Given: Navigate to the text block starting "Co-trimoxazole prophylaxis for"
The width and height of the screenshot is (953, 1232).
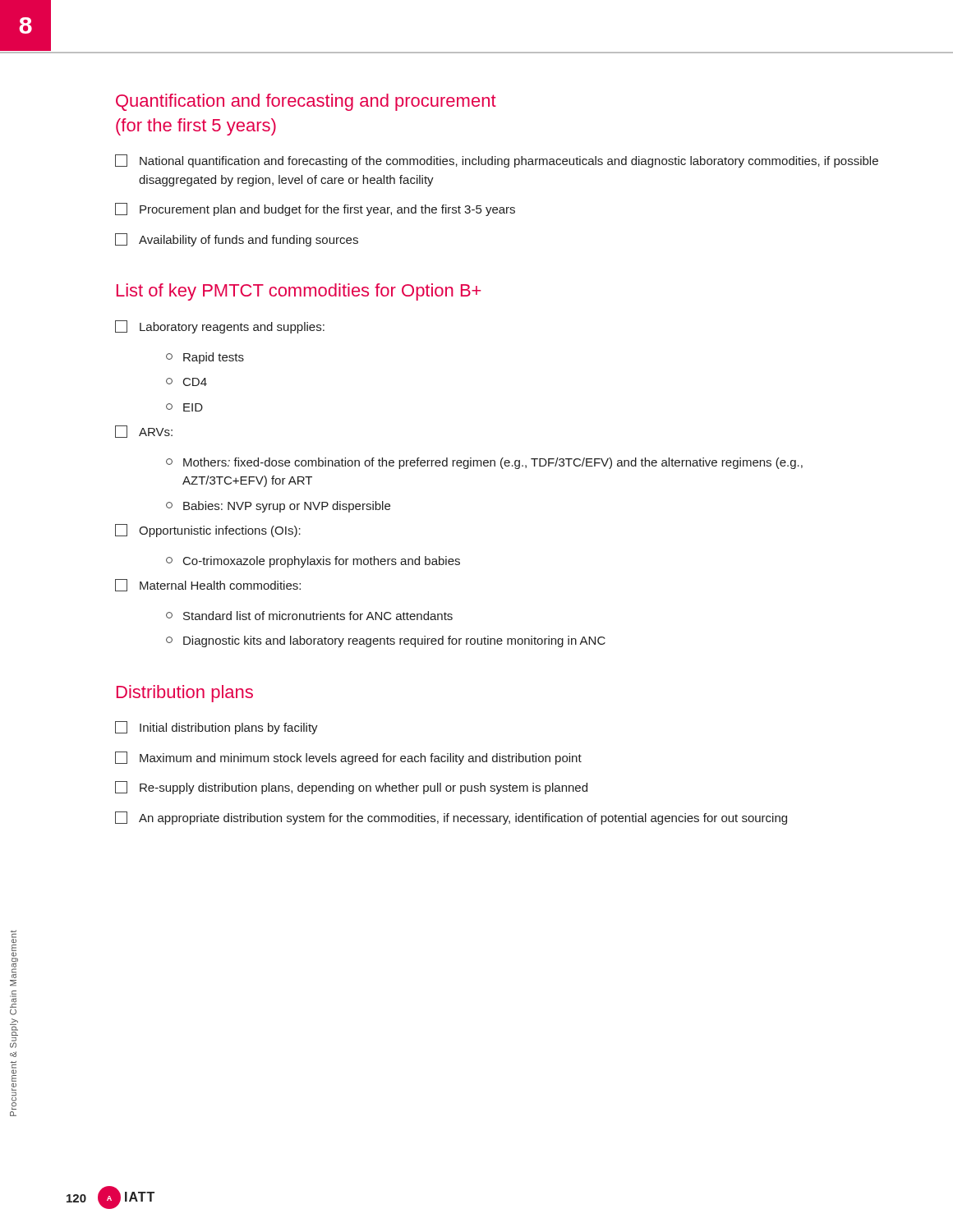Looking at the screenshot, I should (313, 561).
